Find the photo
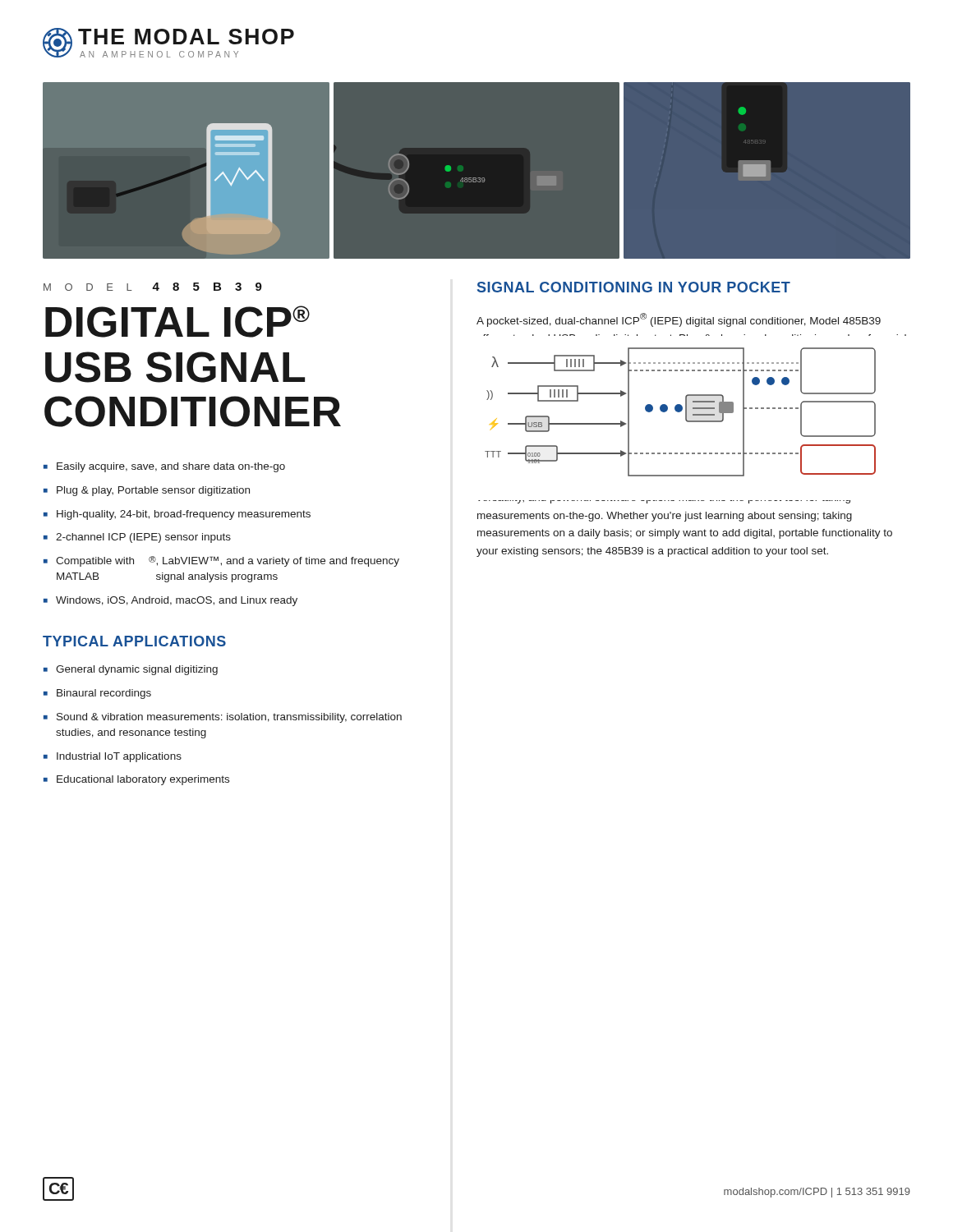Image resolution: width=953 pixels, height=1232 pixels. (x=476, y=170)
